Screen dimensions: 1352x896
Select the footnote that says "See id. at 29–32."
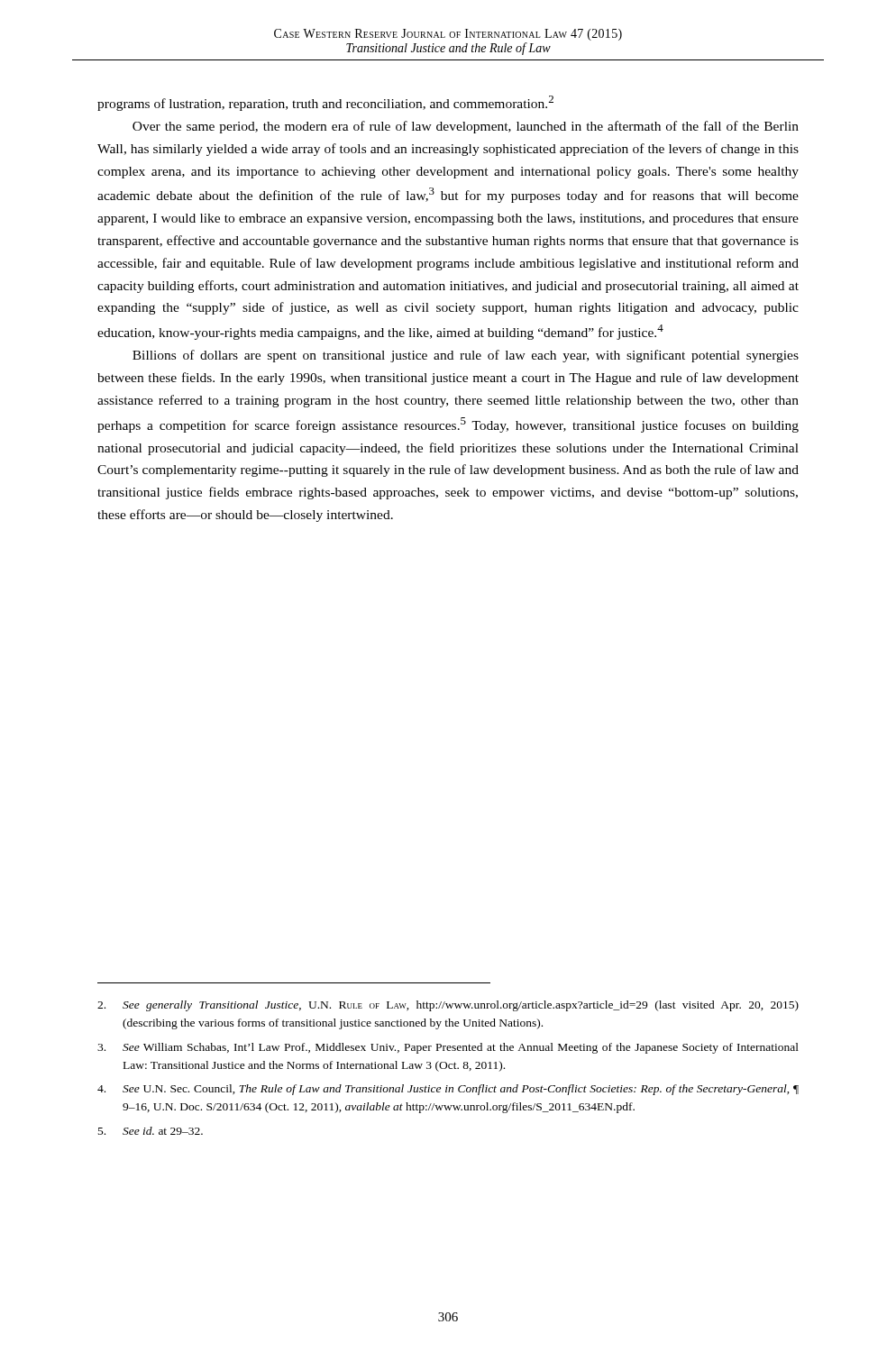click(151, 1131)
